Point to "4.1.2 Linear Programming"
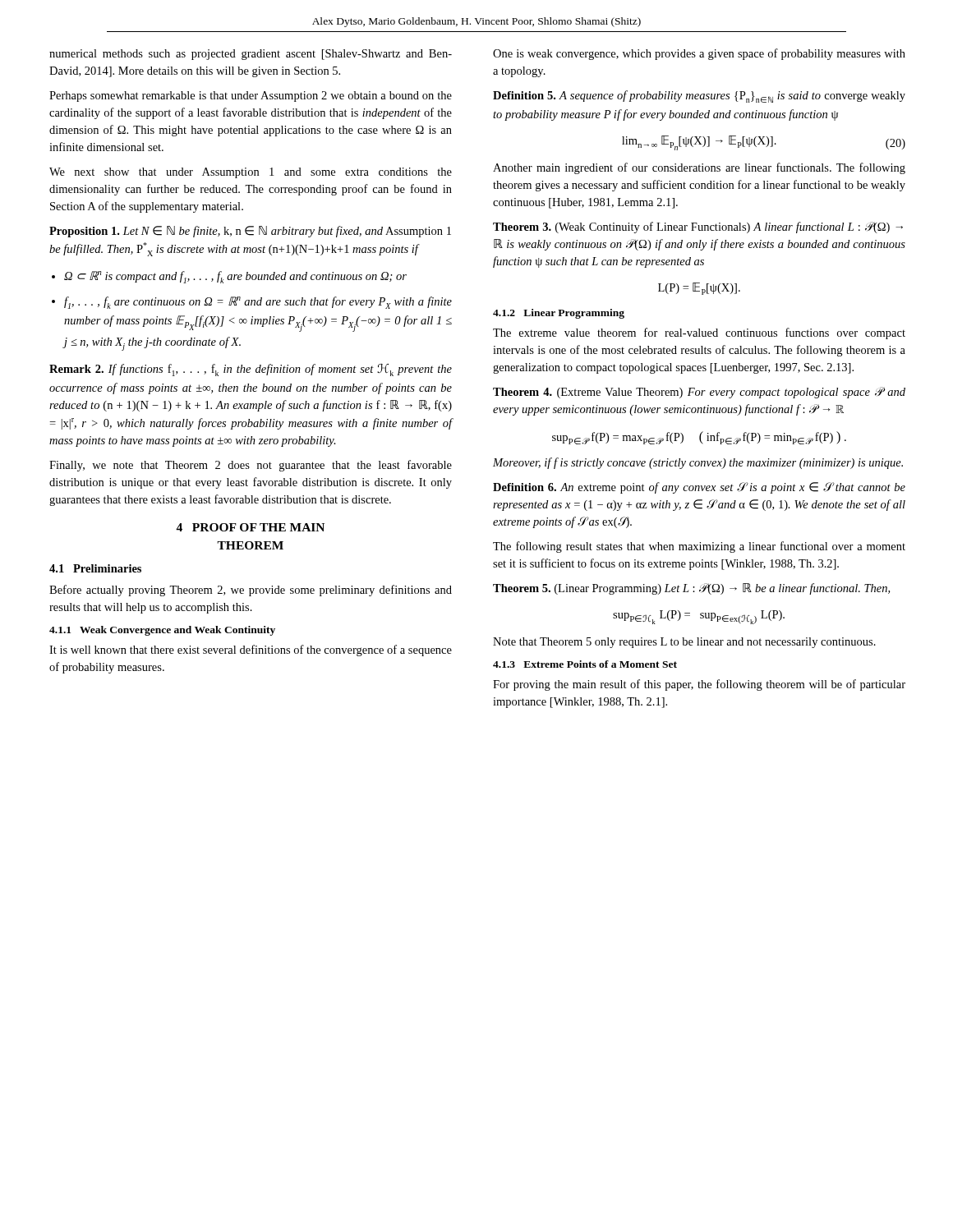Image resolution: width=953 pixels, height=1232 pixels. 559,313
